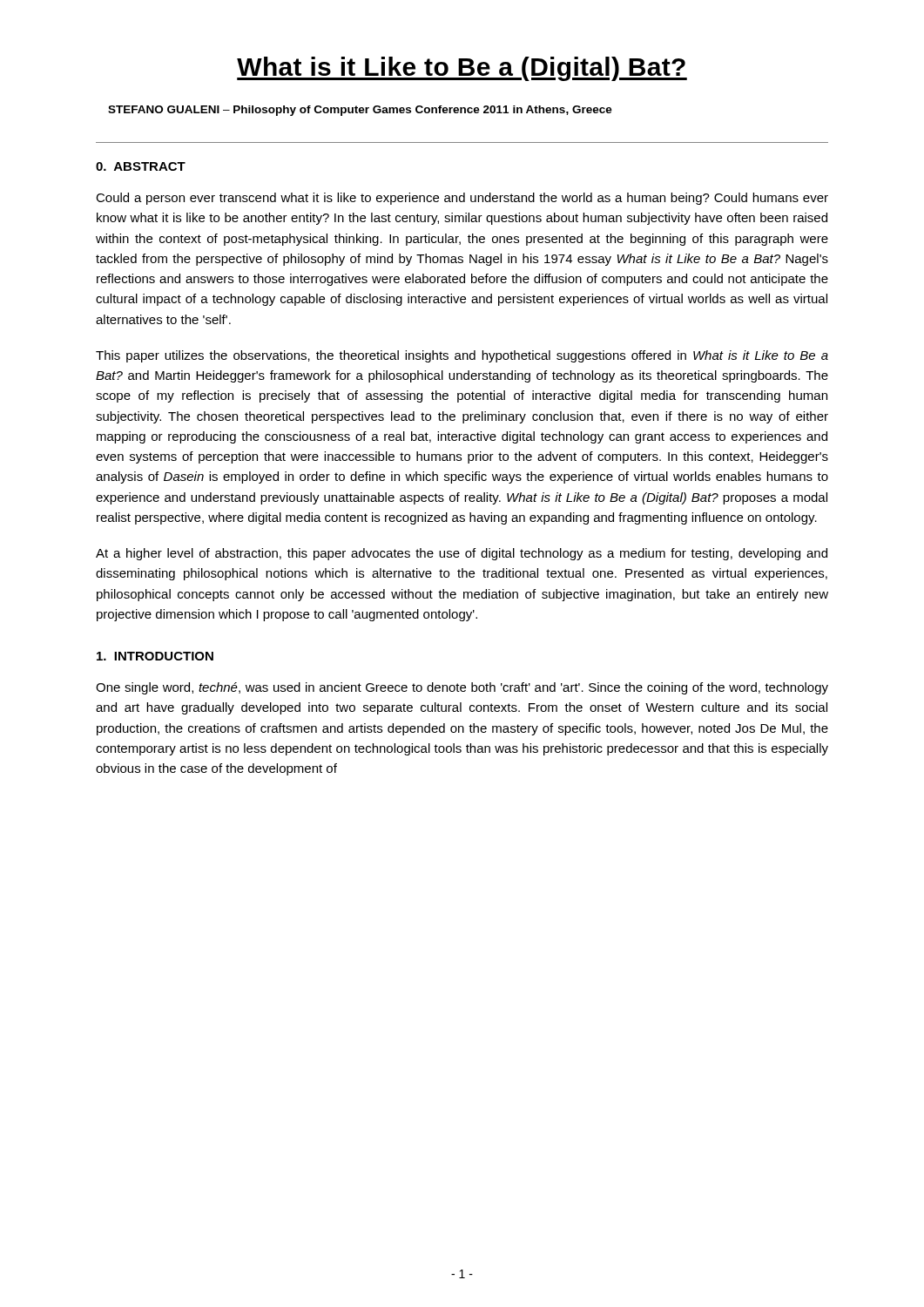924x1307 pixels.
Task: Click on the text block that says "STEFANO GUALENI – Philosophy"
Action: 360,109
